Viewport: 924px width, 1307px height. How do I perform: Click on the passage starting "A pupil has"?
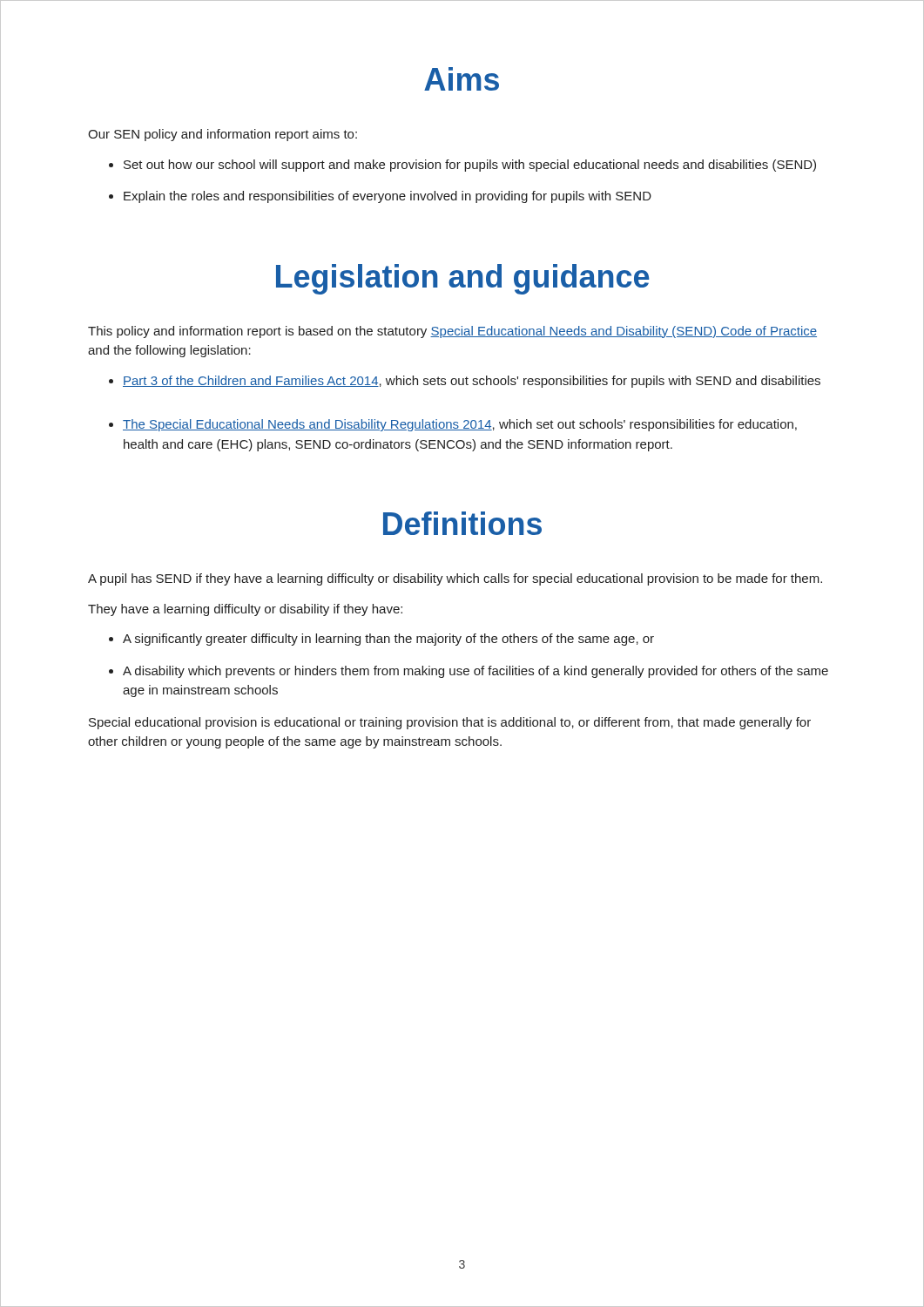tap(456, 578)
